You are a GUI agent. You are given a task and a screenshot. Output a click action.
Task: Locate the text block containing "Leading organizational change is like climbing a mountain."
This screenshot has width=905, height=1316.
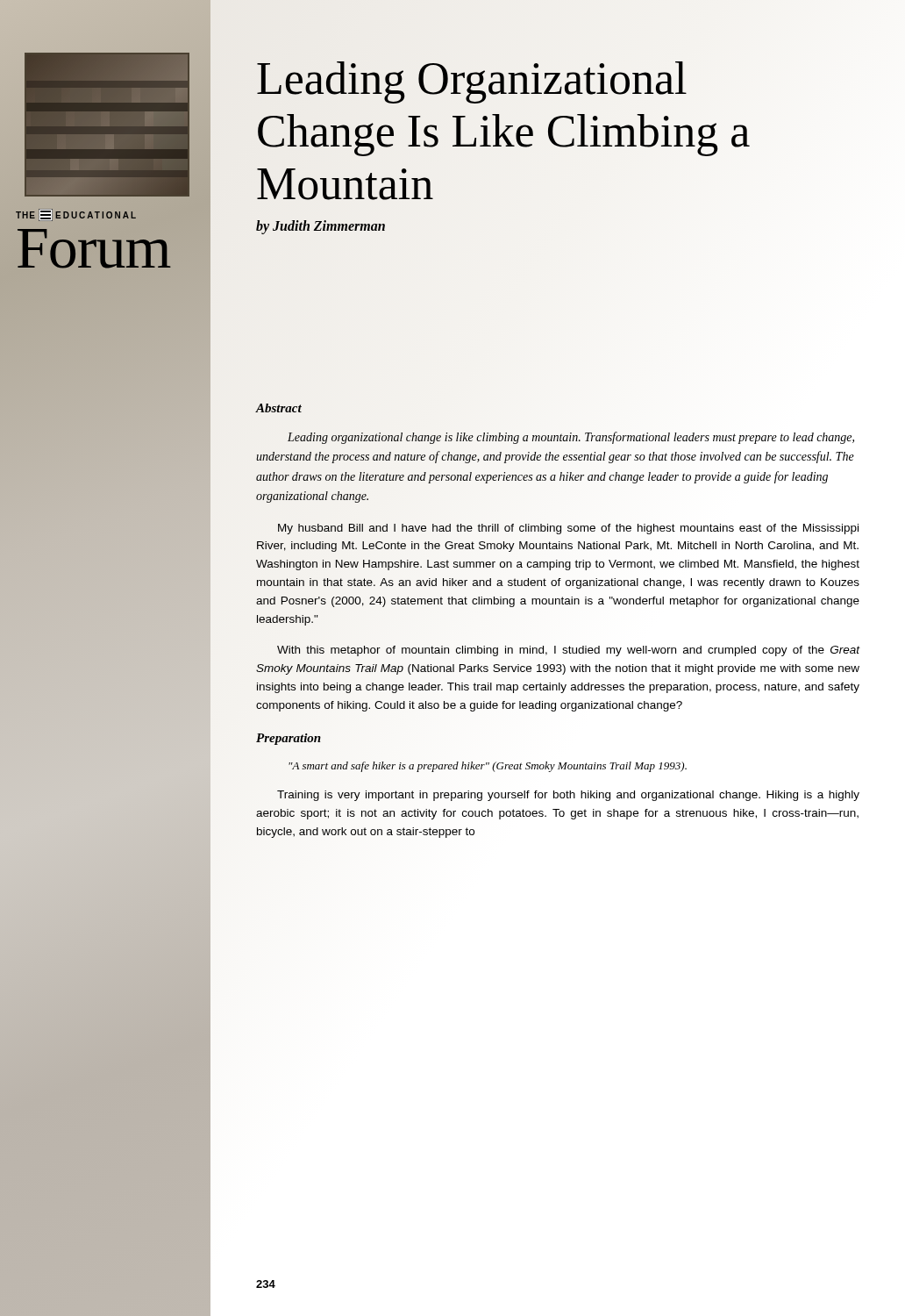pyautogui.click(x=558, y=467)
